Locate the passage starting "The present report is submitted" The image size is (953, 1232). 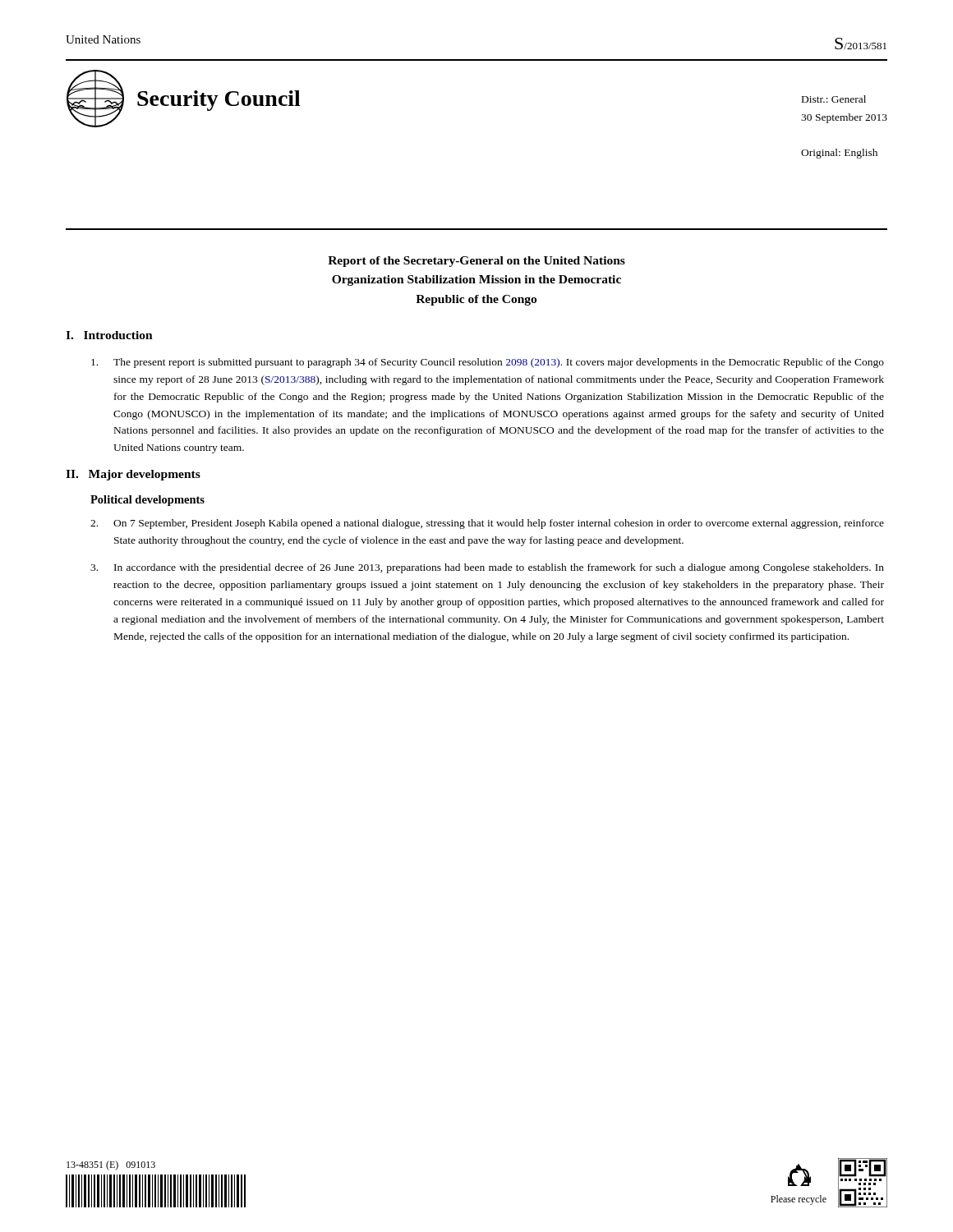487,405
